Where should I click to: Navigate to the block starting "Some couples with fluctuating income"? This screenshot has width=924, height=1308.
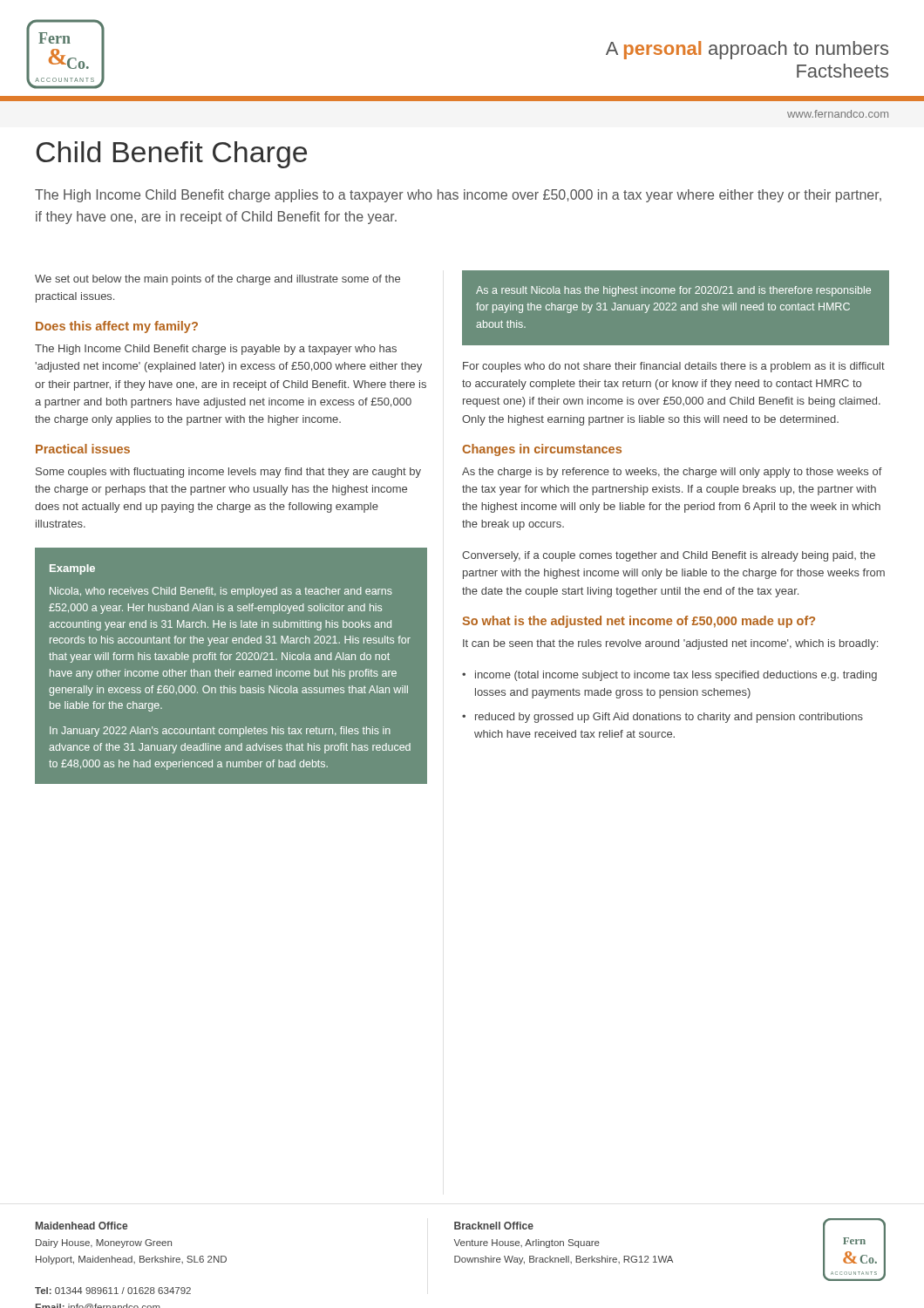point(228,498)
